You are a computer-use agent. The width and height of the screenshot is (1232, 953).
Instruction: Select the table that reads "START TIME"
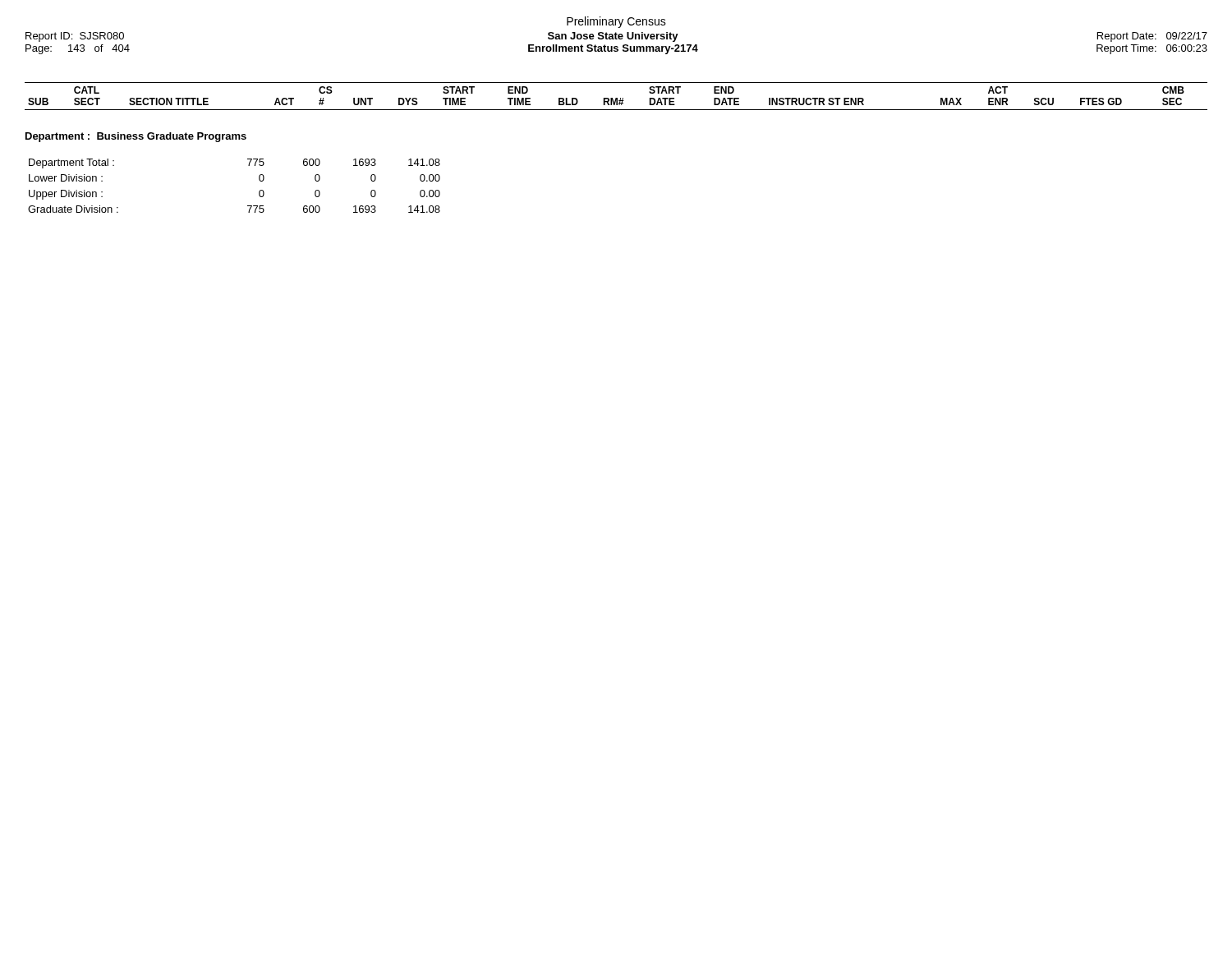tap(616, 96)
